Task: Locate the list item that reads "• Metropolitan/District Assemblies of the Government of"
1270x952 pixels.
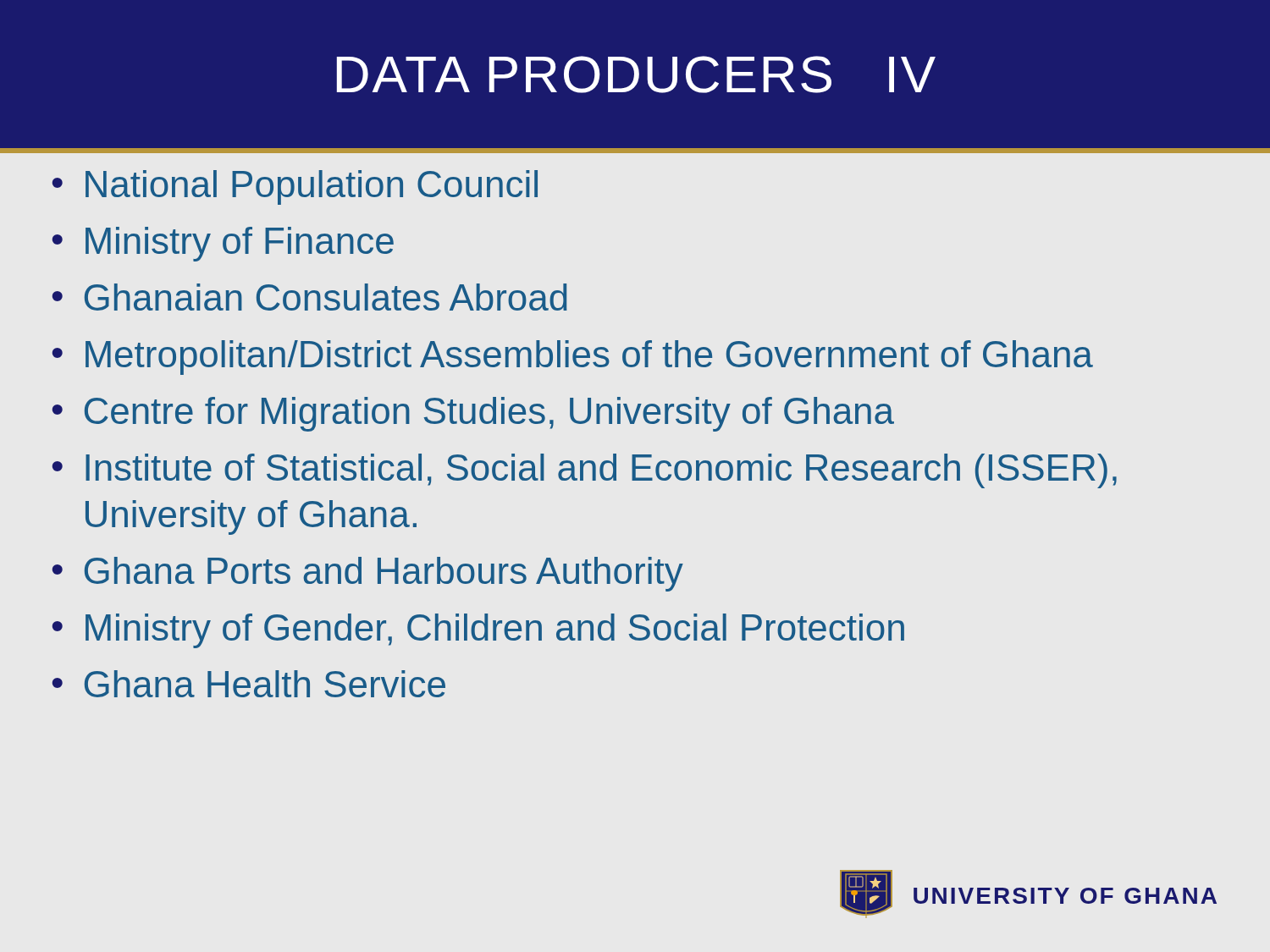Action: pyautogui.click(x=572, y=354)
